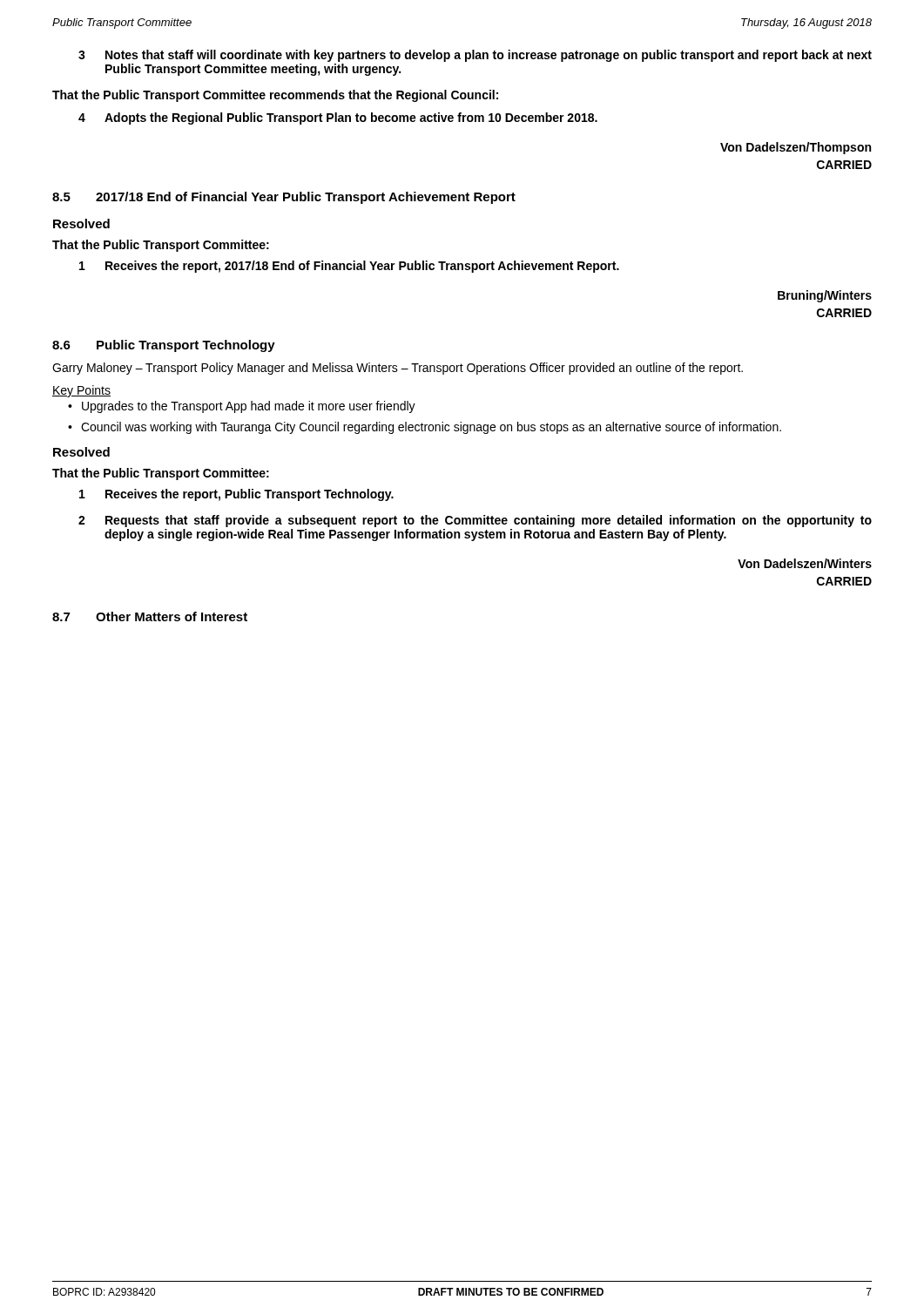This screenshot has width=924, height=1307.
Task: Find the element starting "1 Receives the report, Public Transport Technology."
Action: click(236, 494)
